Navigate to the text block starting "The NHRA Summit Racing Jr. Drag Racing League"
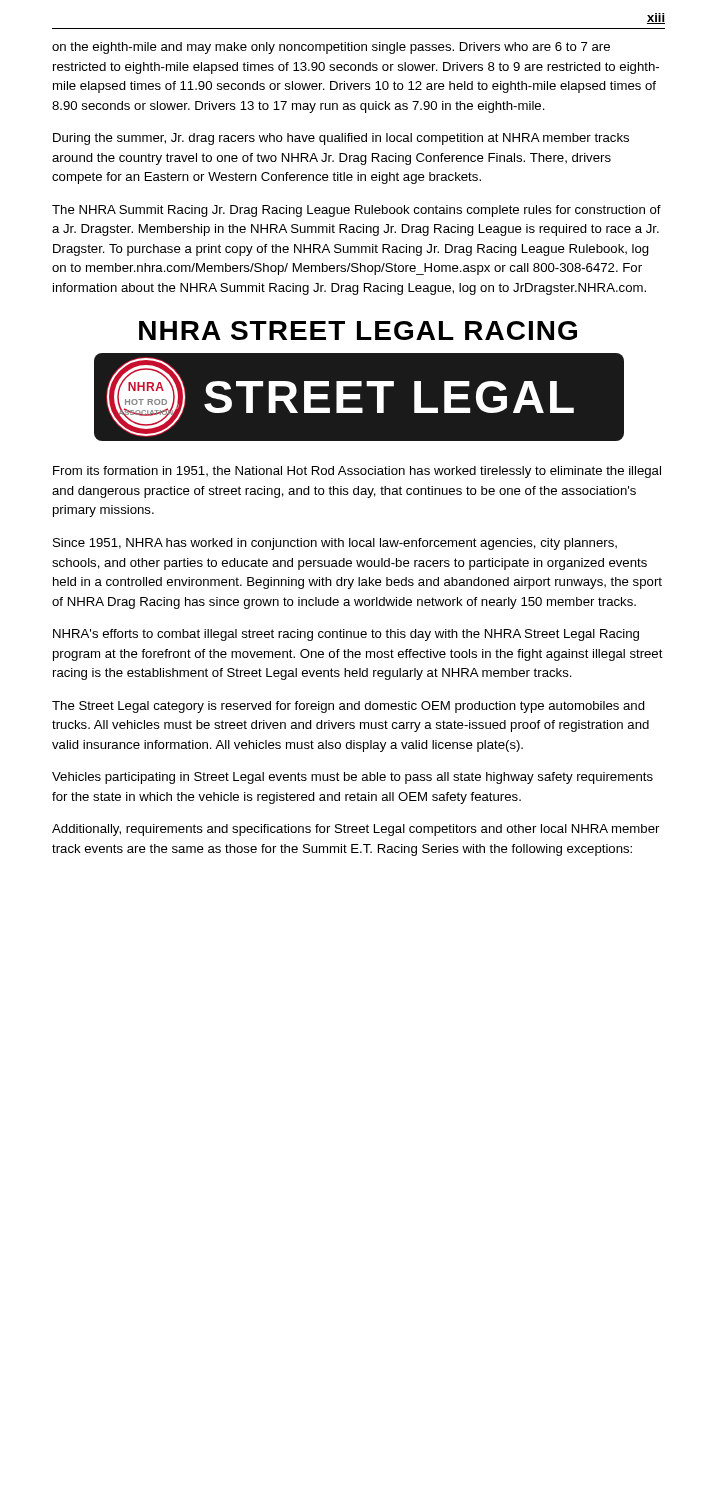Image resolution: width=717 pixels, height=1500 pixels. [x=358, y=248]
